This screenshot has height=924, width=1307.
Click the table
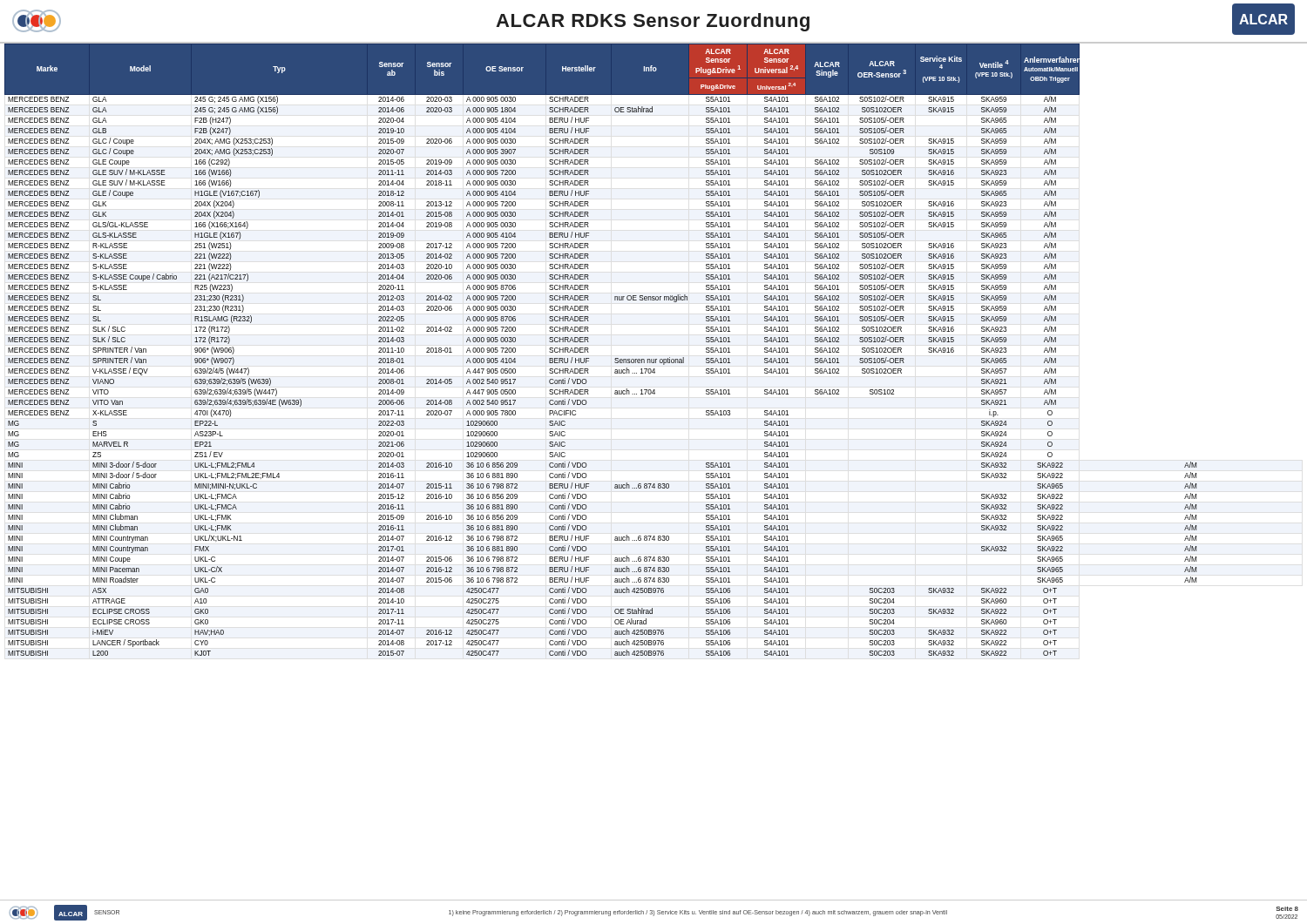(x=654, y=470)
